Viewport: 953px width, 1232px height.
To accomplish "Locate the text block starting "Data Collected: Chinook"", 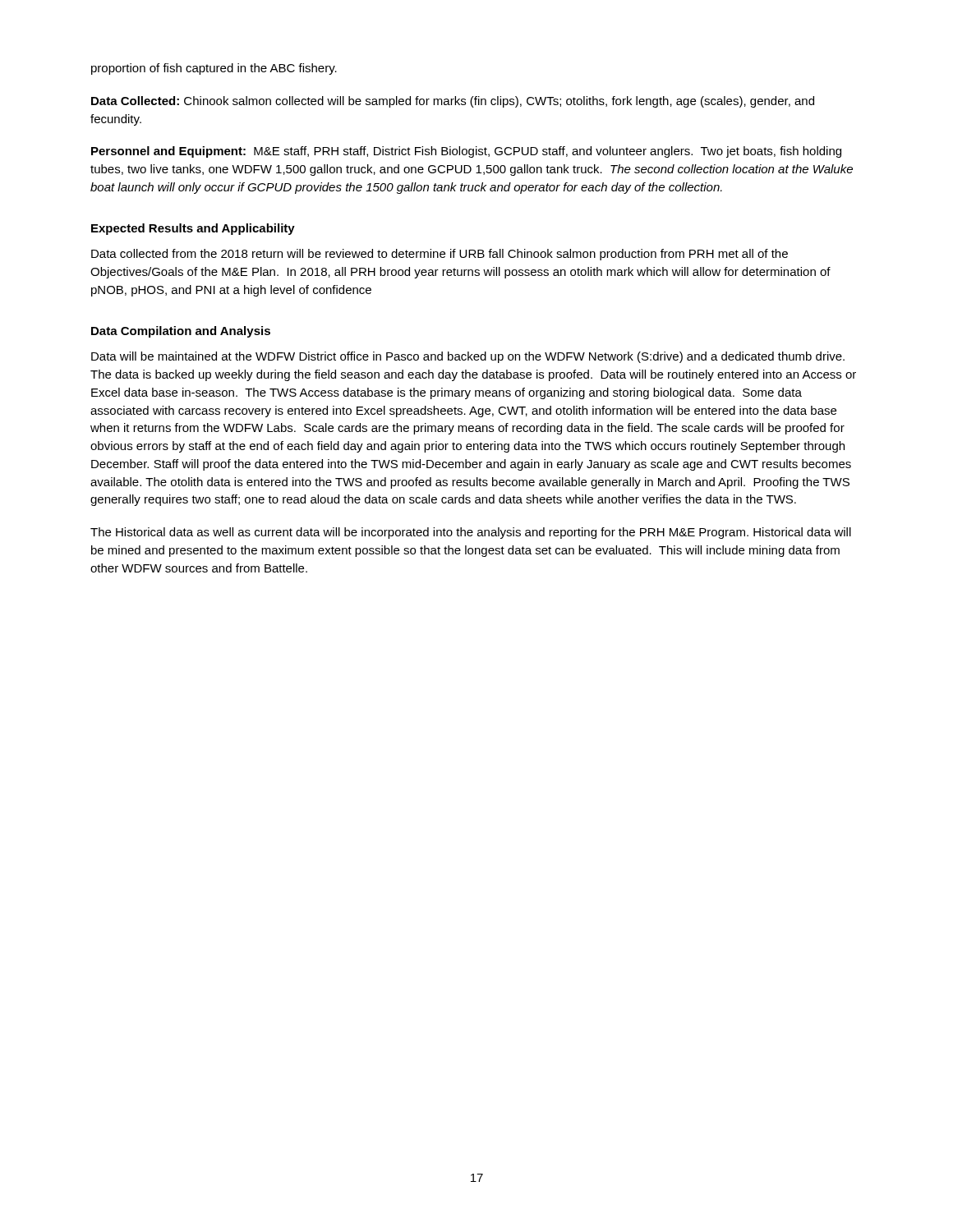I will [x=453, y=109].
